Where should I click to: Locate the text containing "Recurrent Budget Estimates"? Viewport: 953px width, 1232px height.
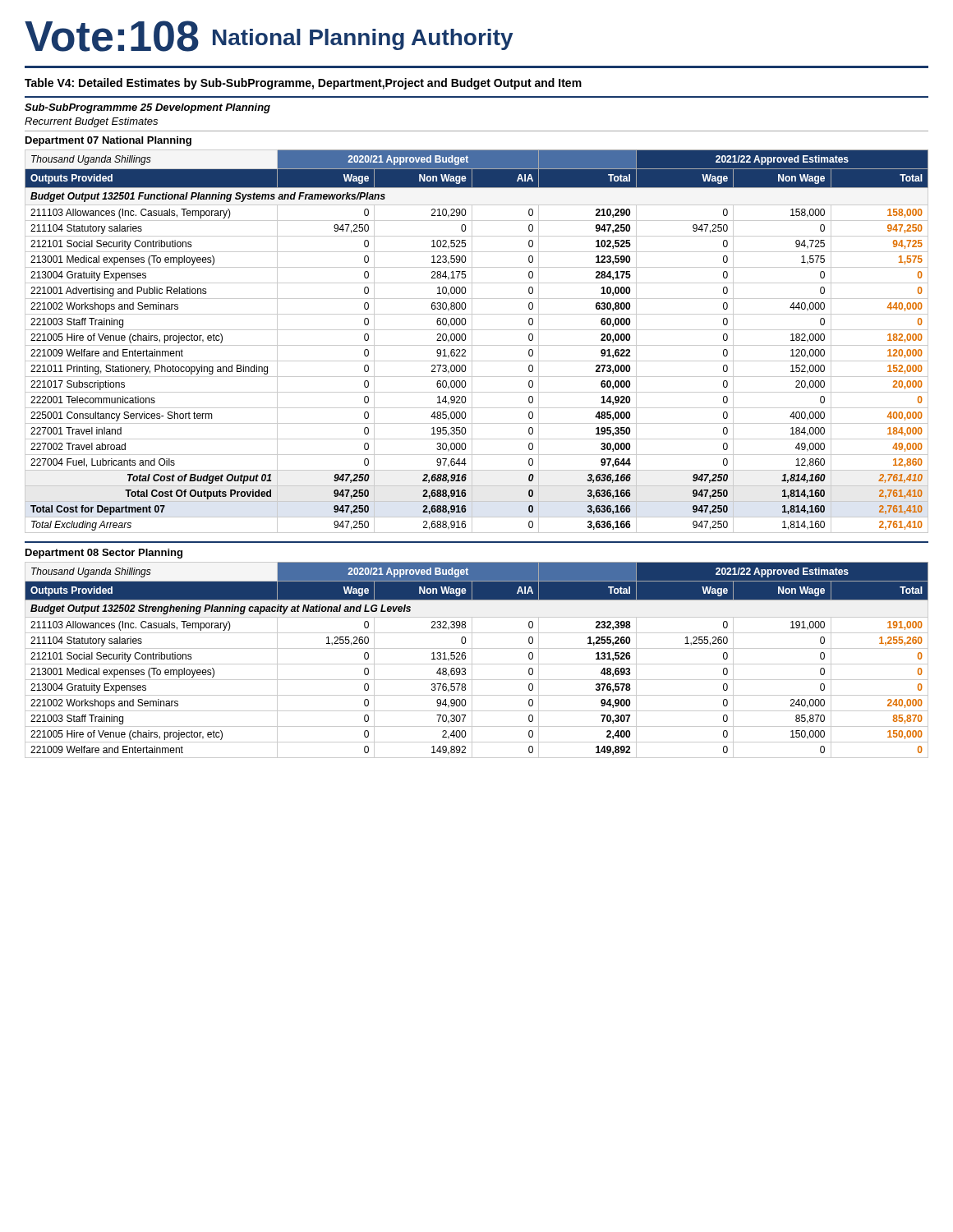(91, 121)
